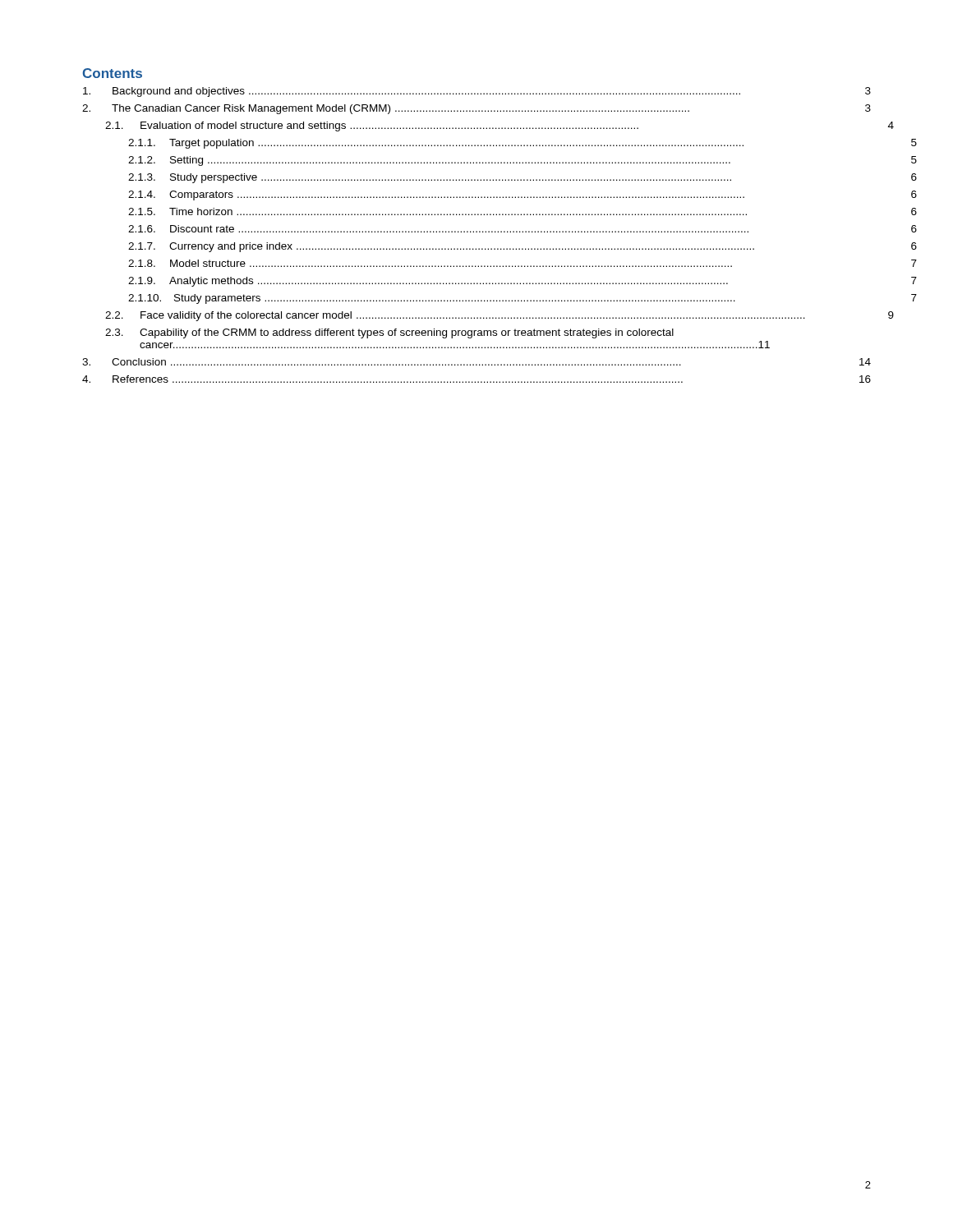Click on the passage starting "2.1.7. Currency and price index"
953x1232 pixels.
coord(523,246)
